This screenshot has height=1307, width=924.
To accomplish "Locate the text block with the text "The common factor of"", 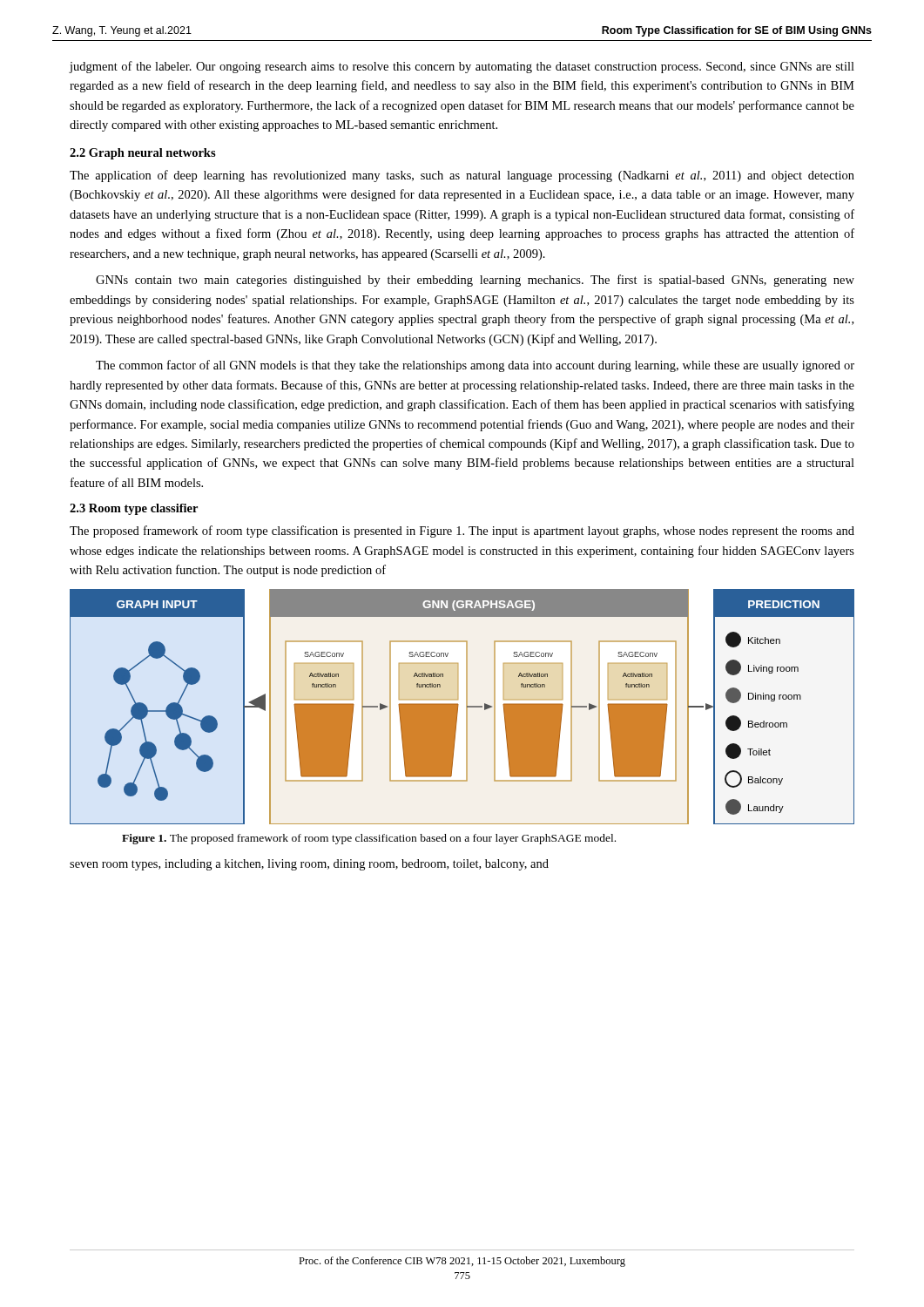I will point(462,424).
